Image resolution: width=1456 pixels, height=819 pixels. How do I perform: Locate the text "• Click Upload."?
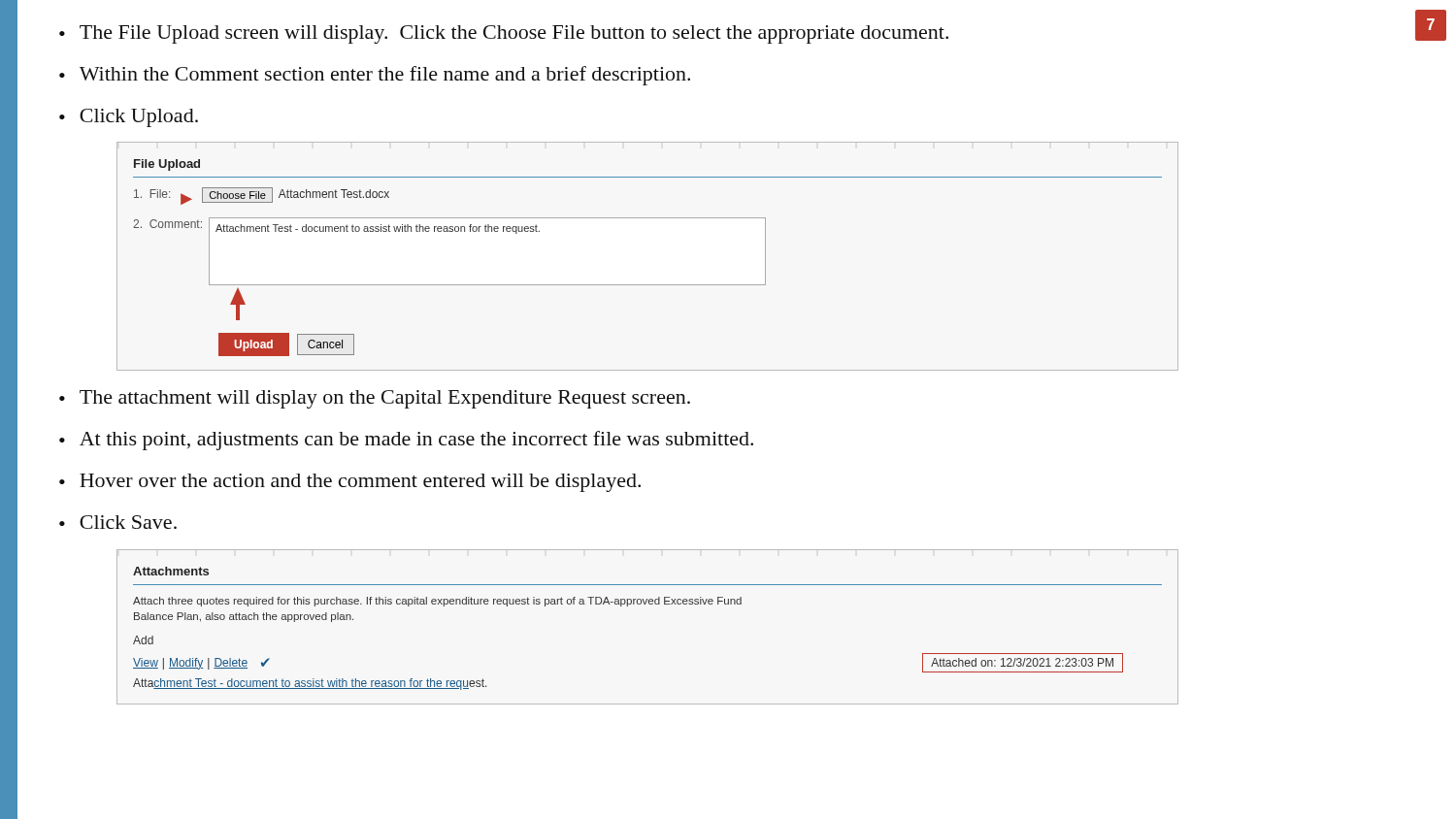point(129,116)
